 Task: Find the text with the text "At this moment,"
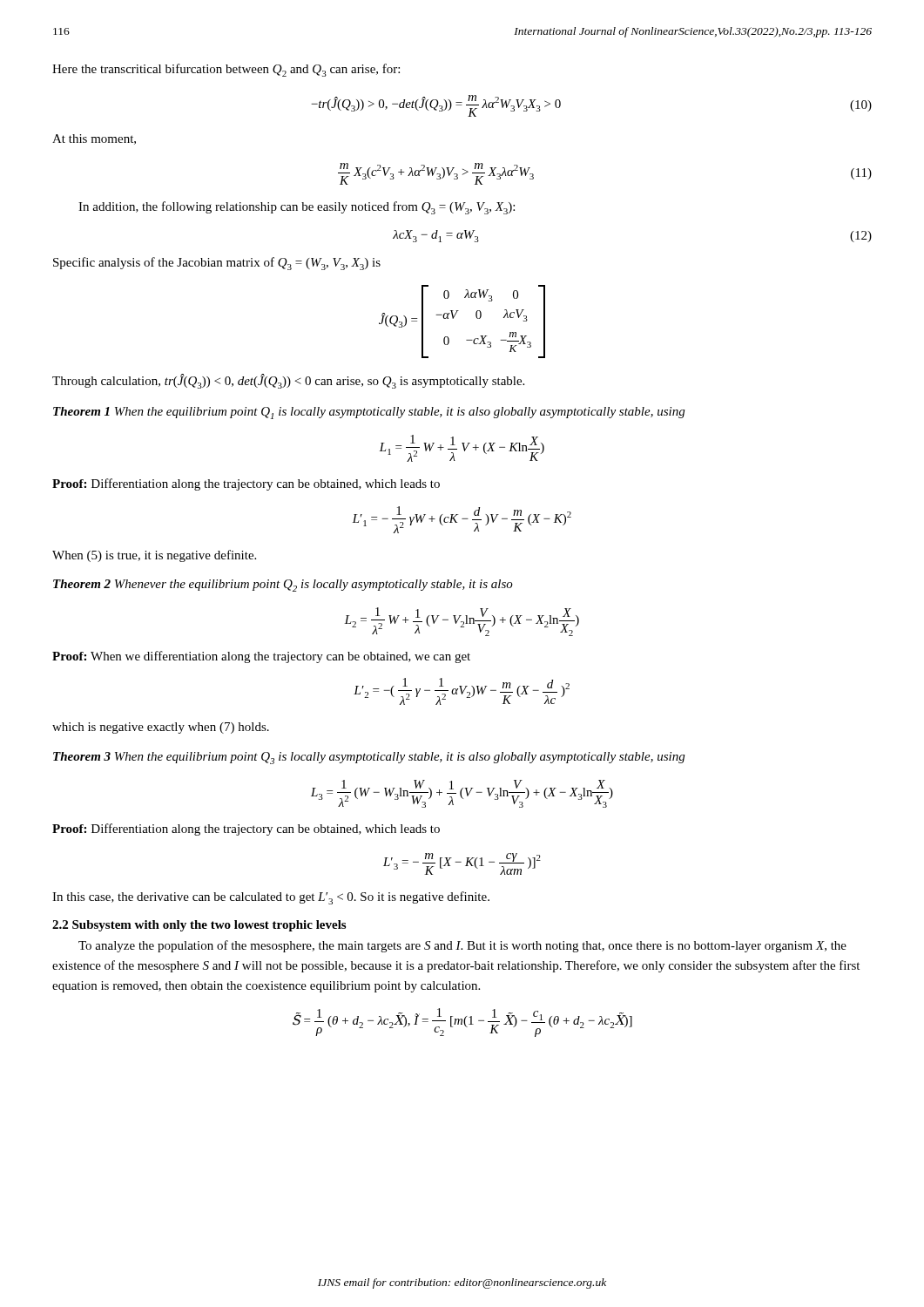coord(95,139)
